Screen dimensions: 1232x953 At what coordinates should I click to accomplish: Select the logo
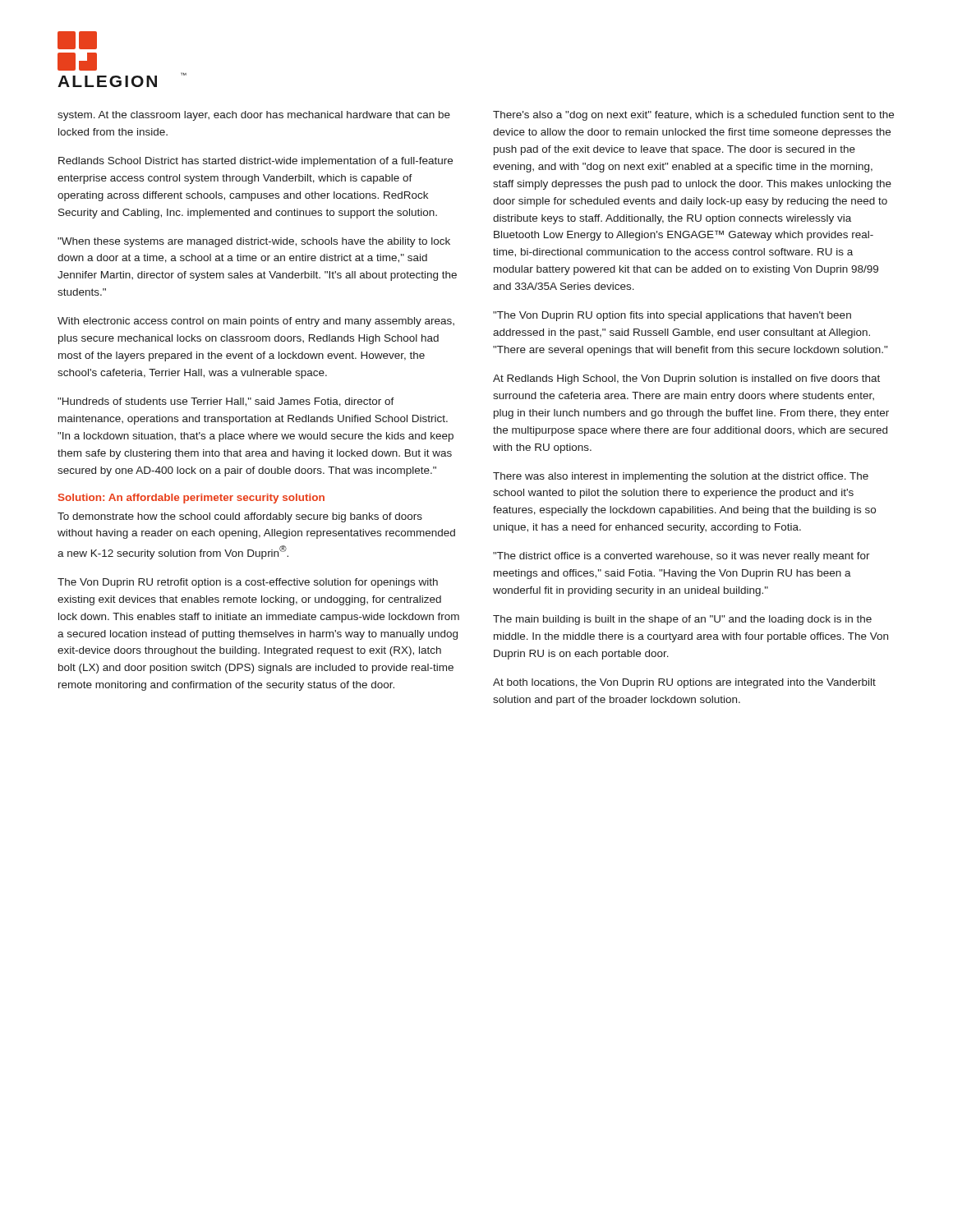tap(123, 65)
